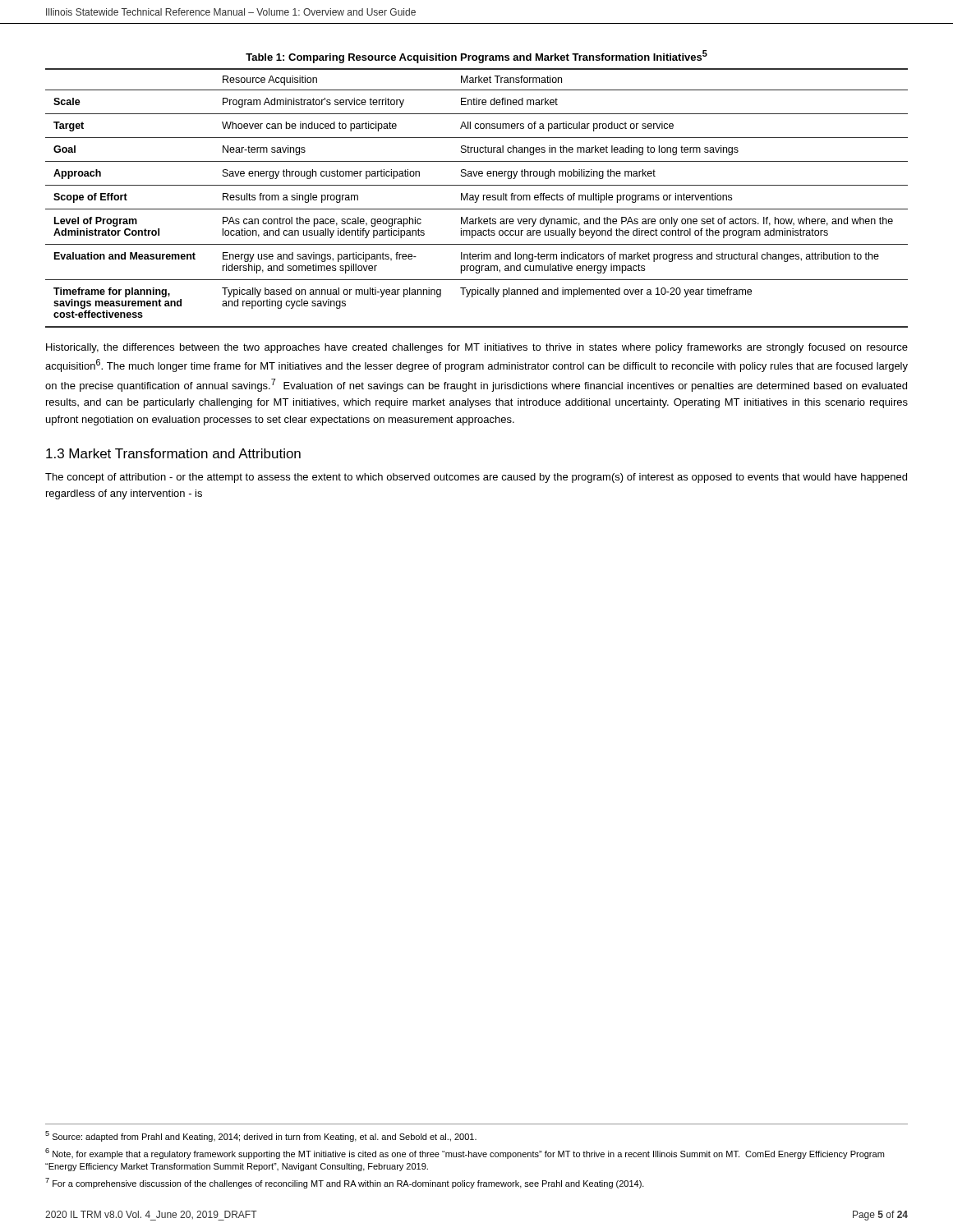
Task: Select the text starting "6 Note, for example that"
Action: point(465,1159)
